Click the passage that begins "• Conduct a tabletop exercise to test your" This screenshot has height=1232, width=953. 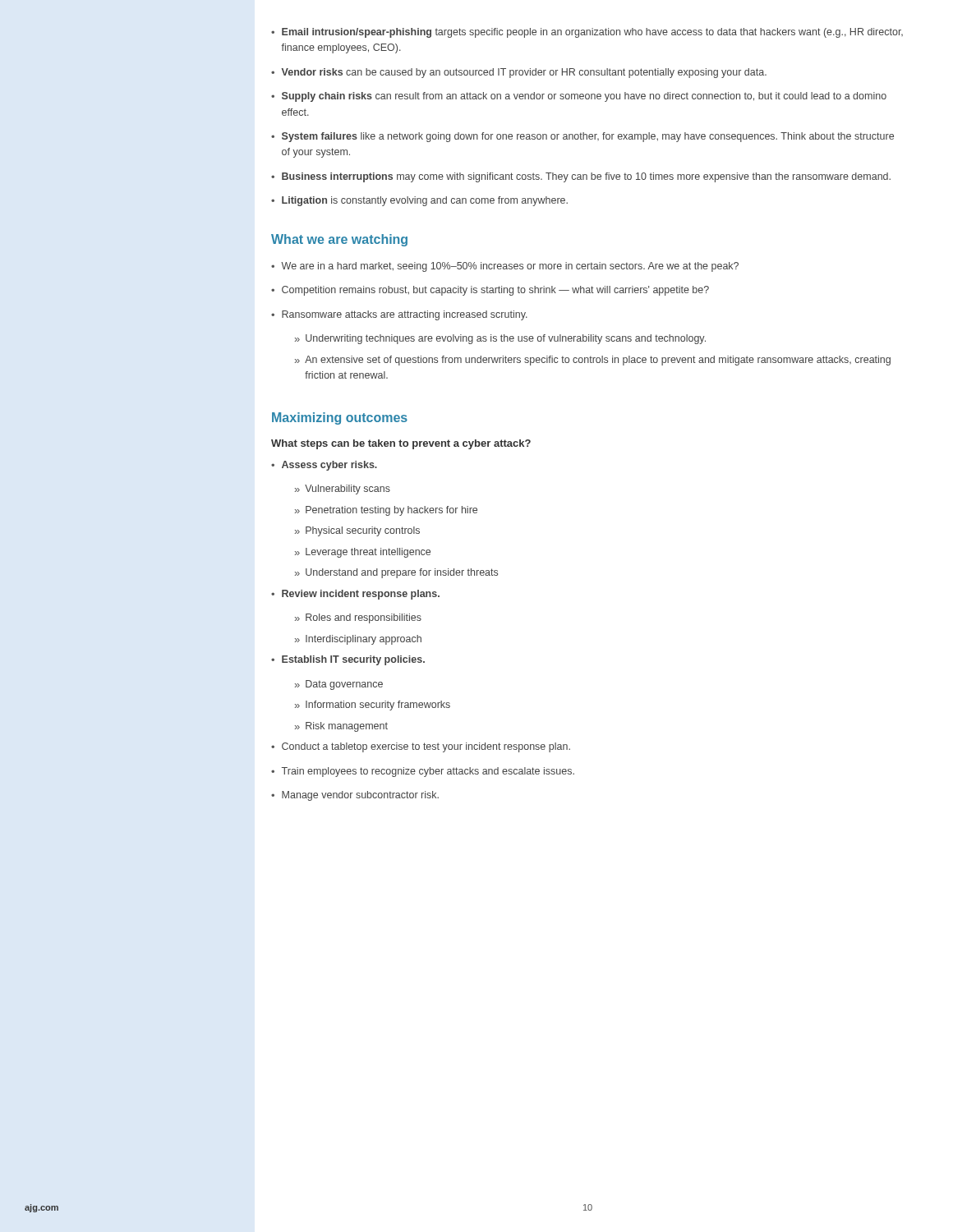[421, 747]
